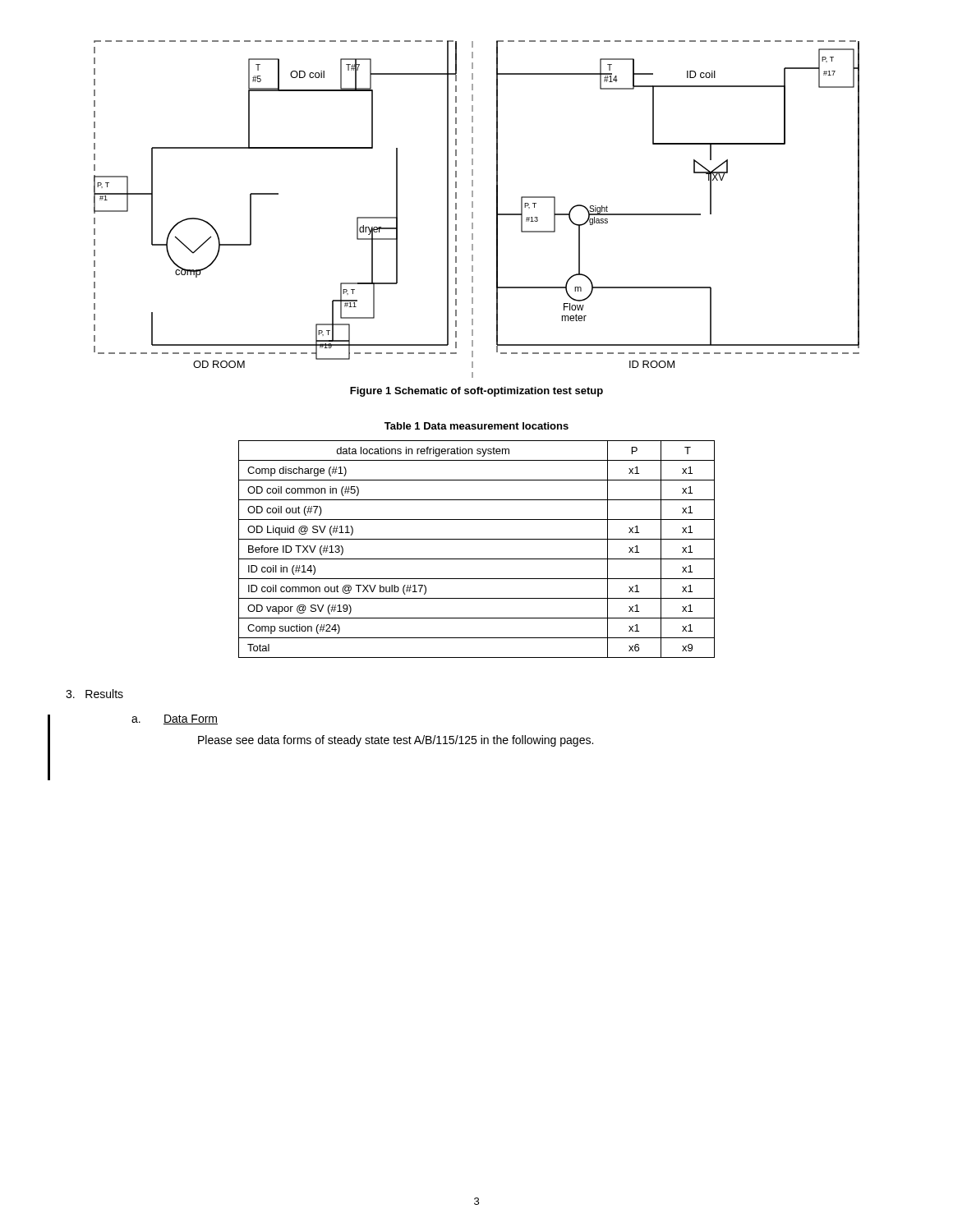This screenshot has width=953, height=1232.
Task: Select the caption that says "Table 1 Data"
Action: coord(476,426)
